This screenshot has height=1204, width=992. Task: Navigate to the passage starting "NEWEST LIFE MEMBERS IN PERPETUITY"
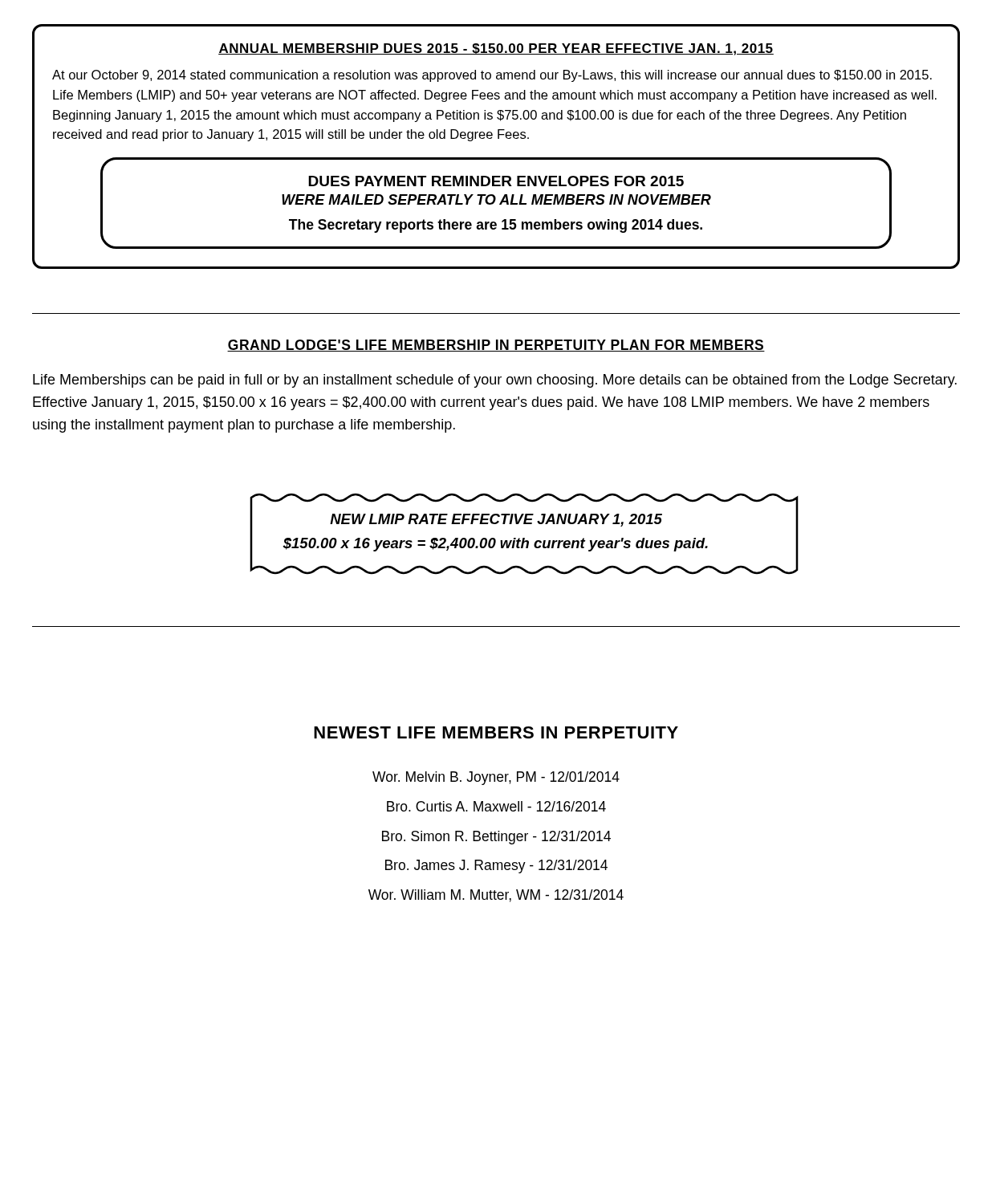(496, 732)
